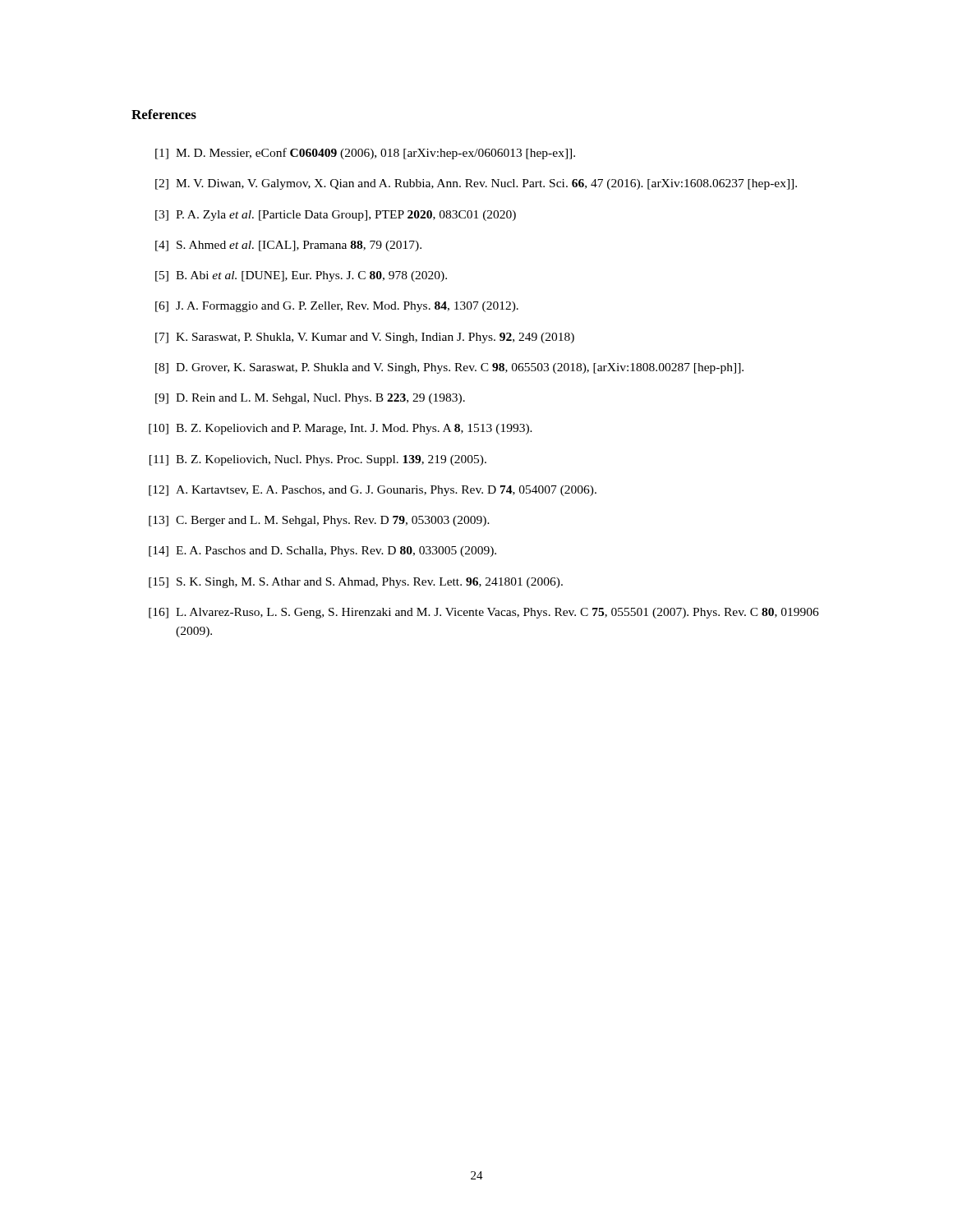The image size is (953, 1232).
Task: Point to the region starting "[12] A. Kartavtsev, E. A. Paschos, and"
Action: [x=476, y=489]
